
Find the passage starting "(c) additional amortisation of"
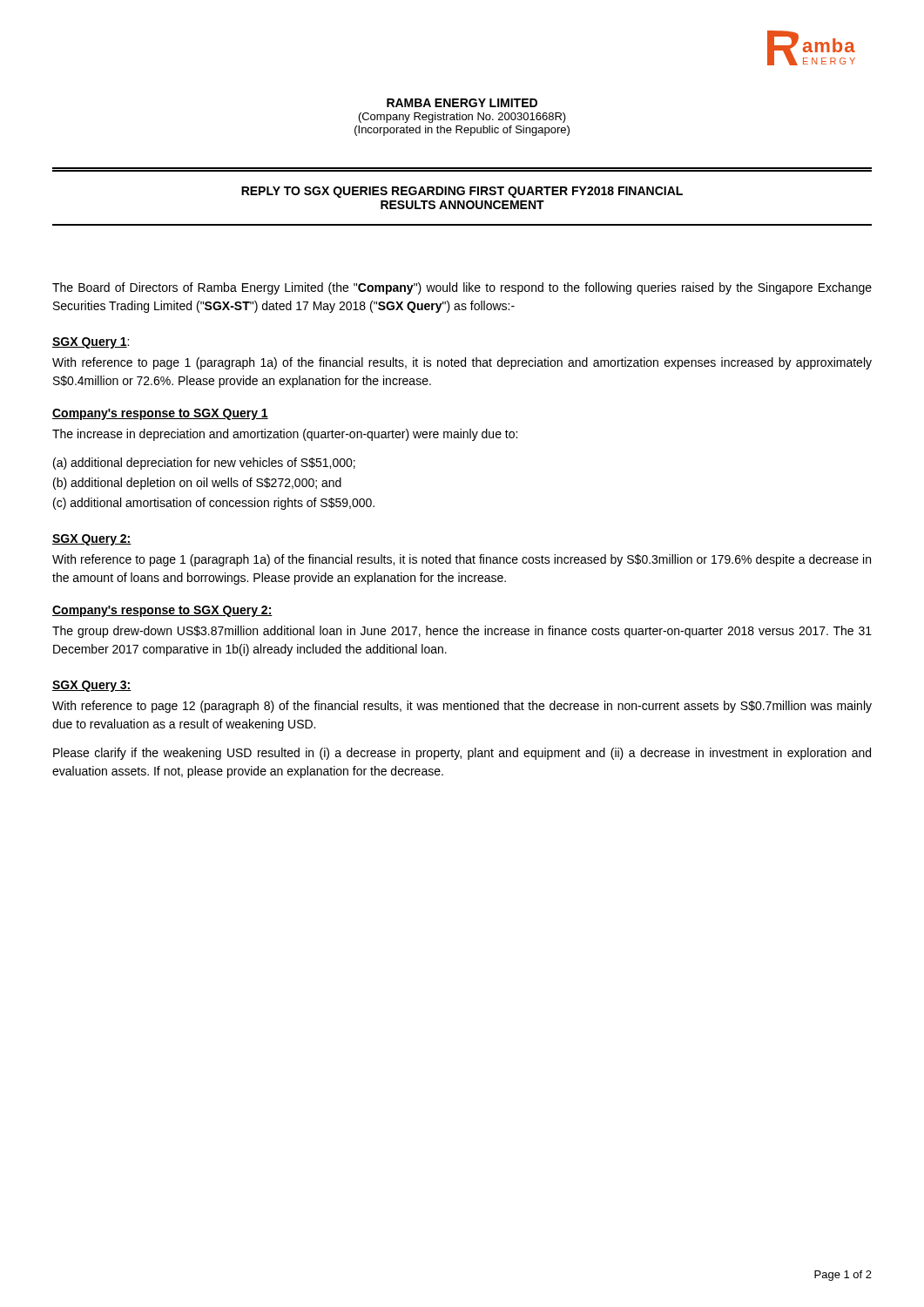pyautogui.click(x=214, y=503)
